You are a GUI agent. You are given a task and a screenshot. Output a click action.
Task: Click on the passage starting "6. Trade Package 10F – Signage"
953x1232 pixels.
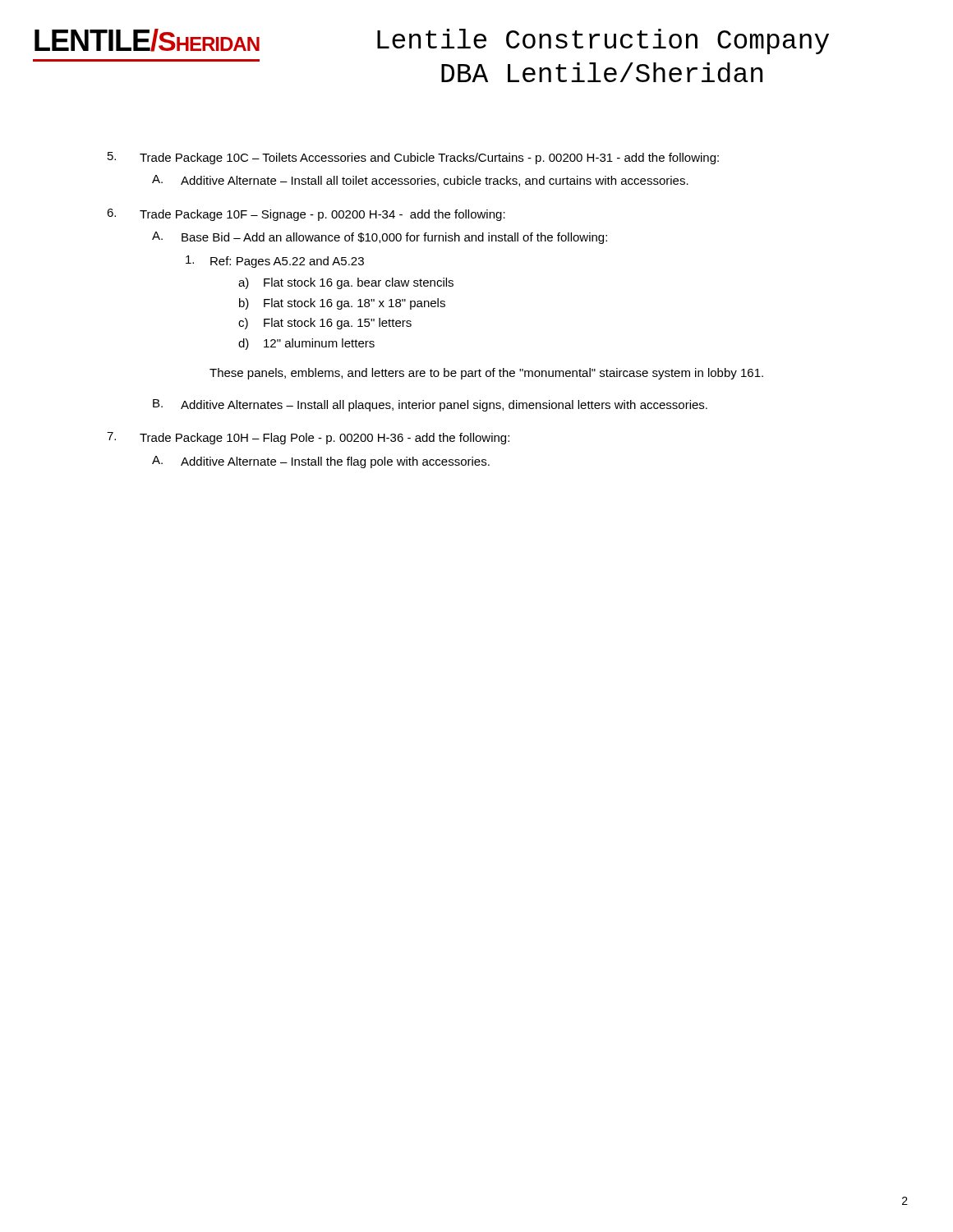[306, 215]
